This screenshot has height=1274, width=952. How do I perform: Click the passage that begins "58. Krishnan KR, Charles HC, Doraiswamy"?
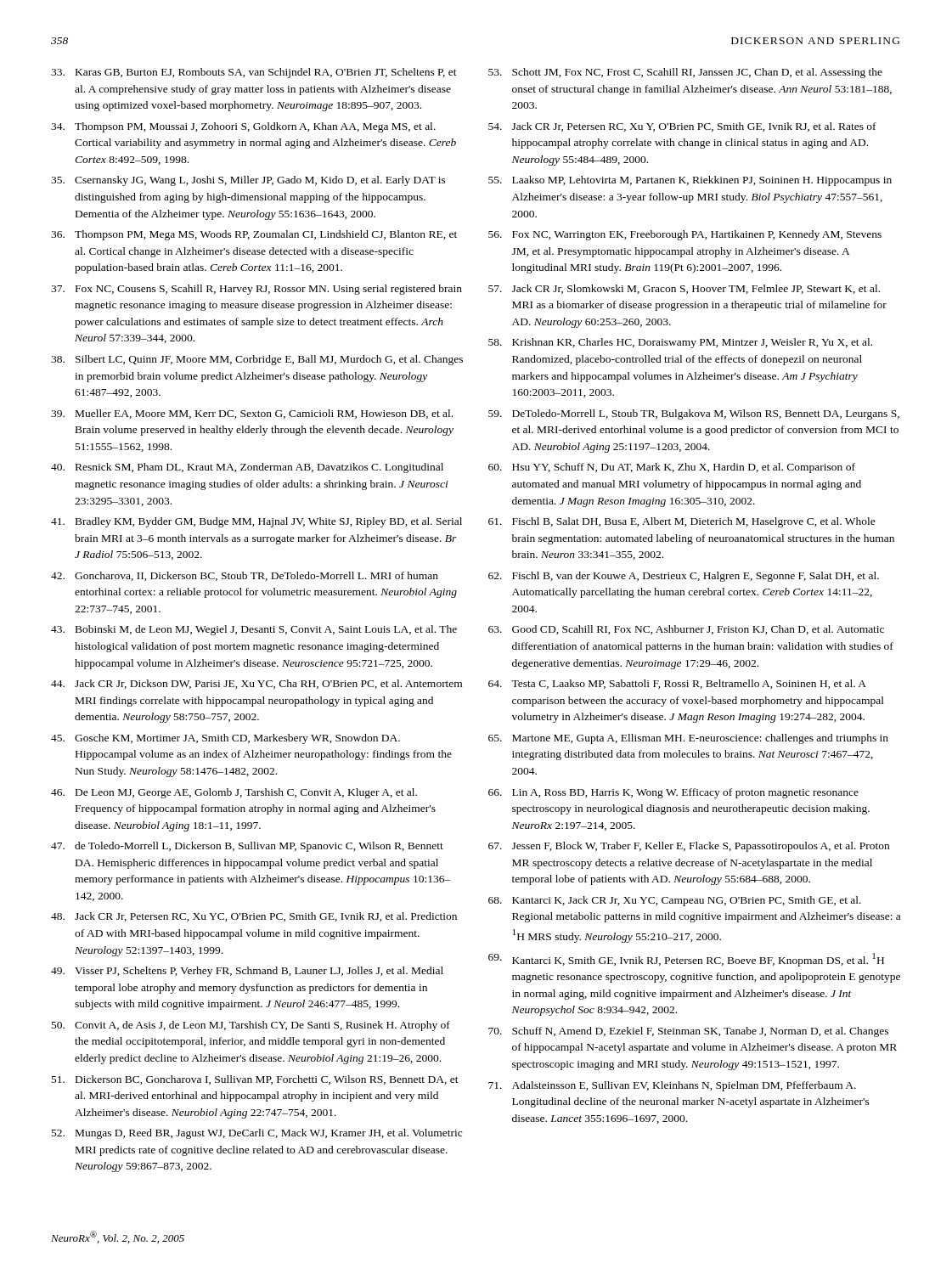click(x=694, y=367)
